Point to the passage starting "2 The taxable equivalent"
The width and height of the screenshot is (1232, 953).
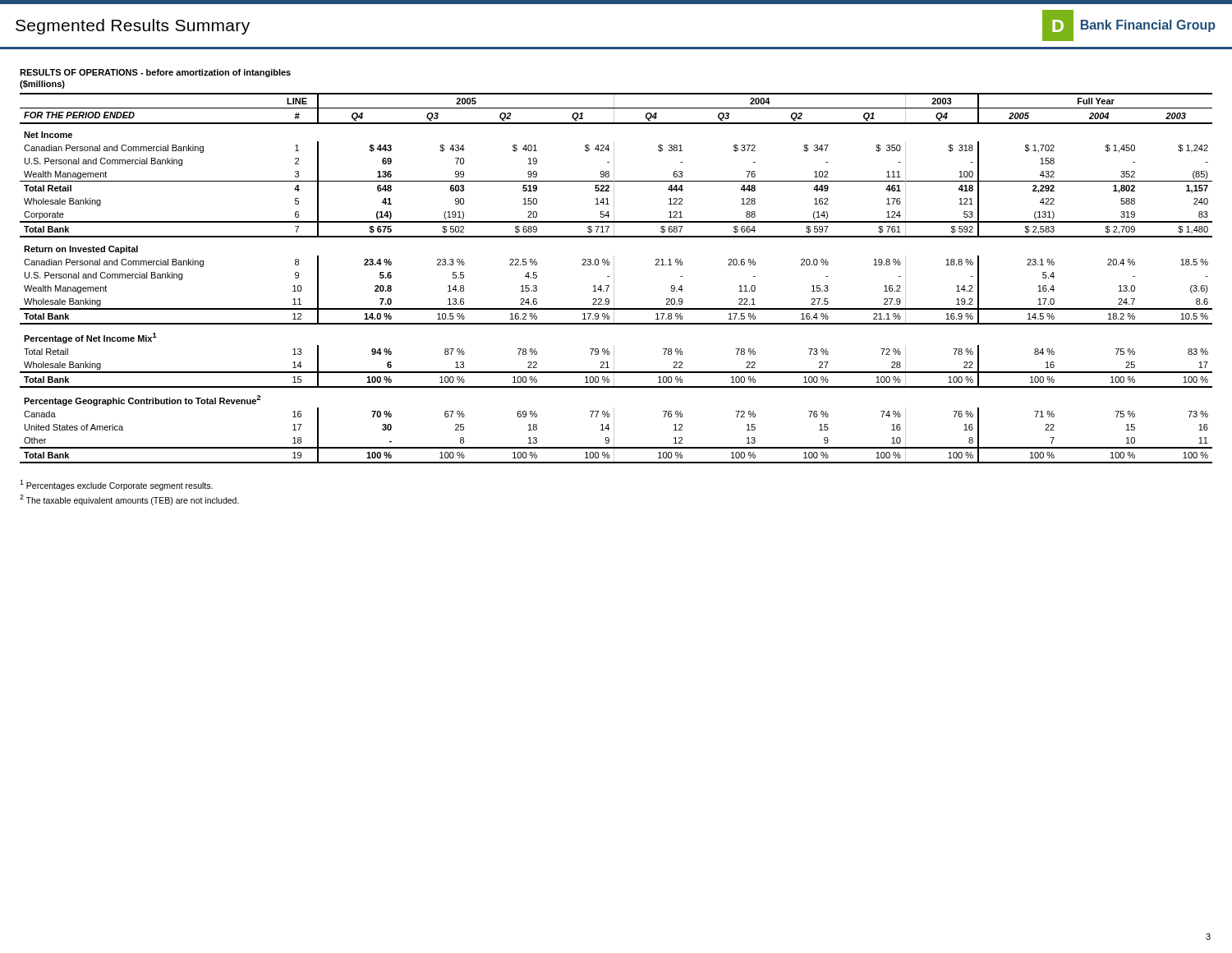pos(129,499)
